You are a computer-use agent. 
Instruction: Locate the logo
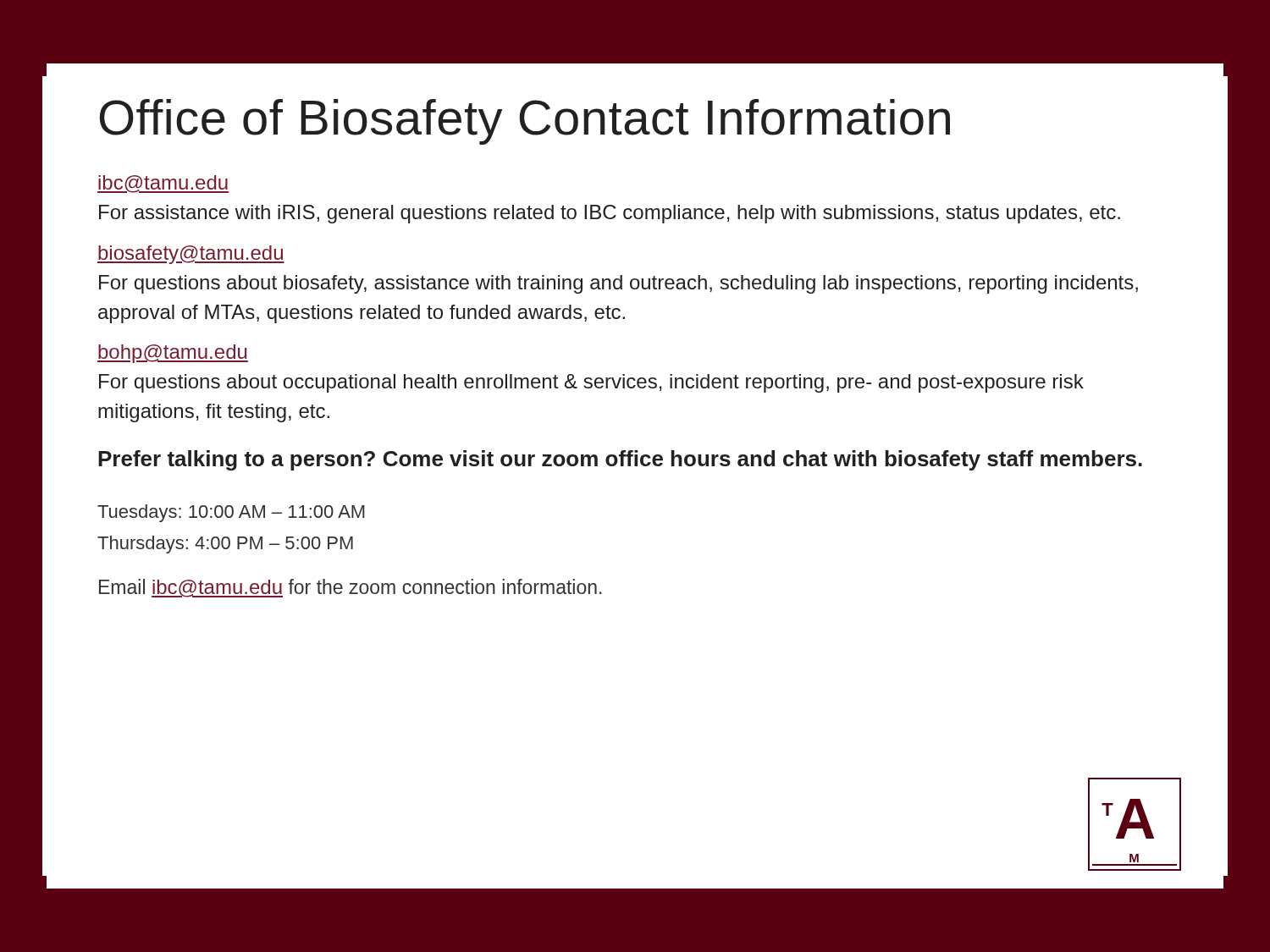[x=1135, y=824]
